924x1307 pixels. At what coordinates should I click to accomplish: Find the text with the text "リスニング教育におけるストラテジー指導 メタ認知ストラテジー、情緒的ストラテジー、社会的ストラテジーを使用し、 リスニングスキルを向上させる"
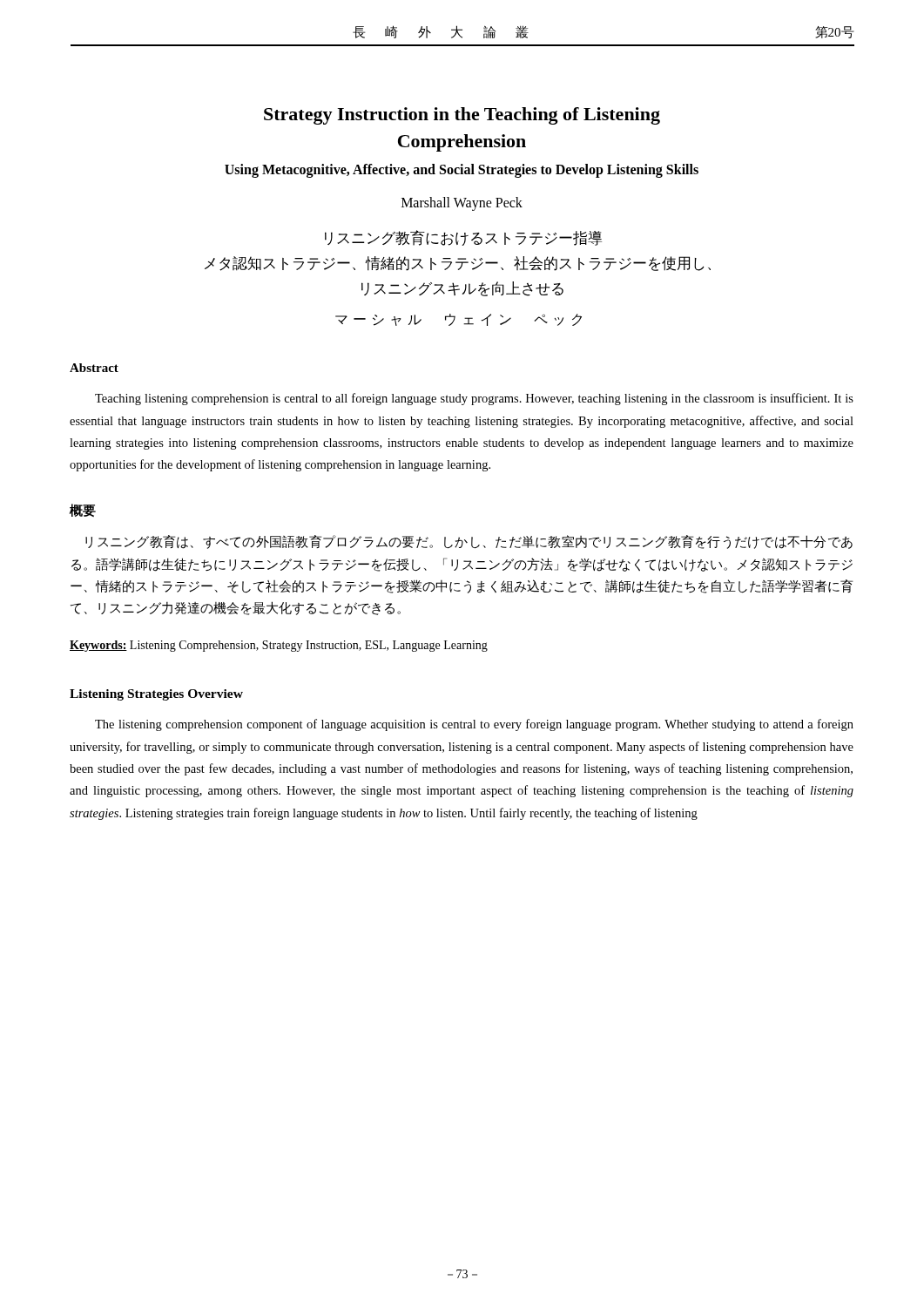[462, 264]
